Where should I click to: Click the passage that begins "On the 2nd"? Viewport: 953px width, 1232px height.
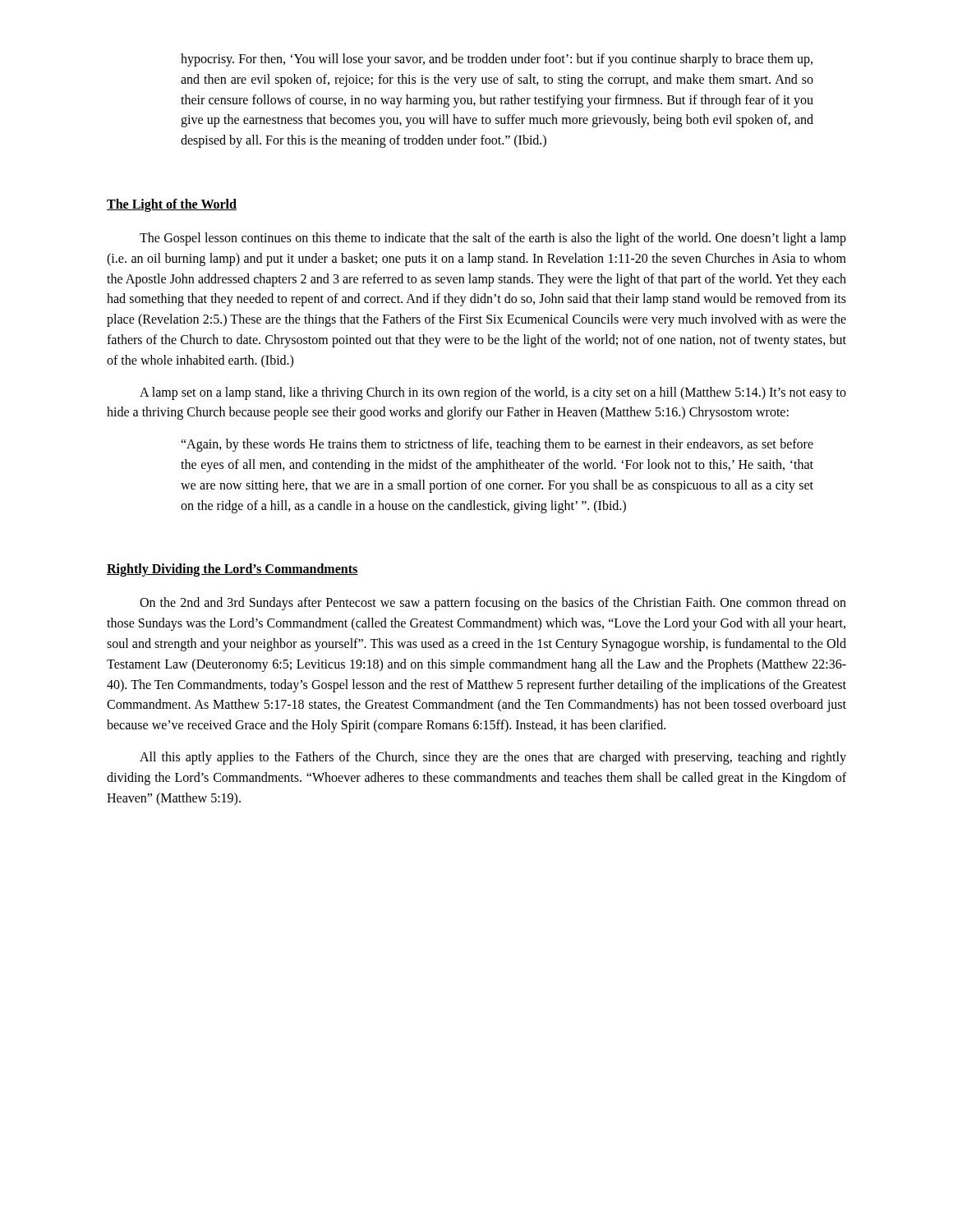coord(476,664)
